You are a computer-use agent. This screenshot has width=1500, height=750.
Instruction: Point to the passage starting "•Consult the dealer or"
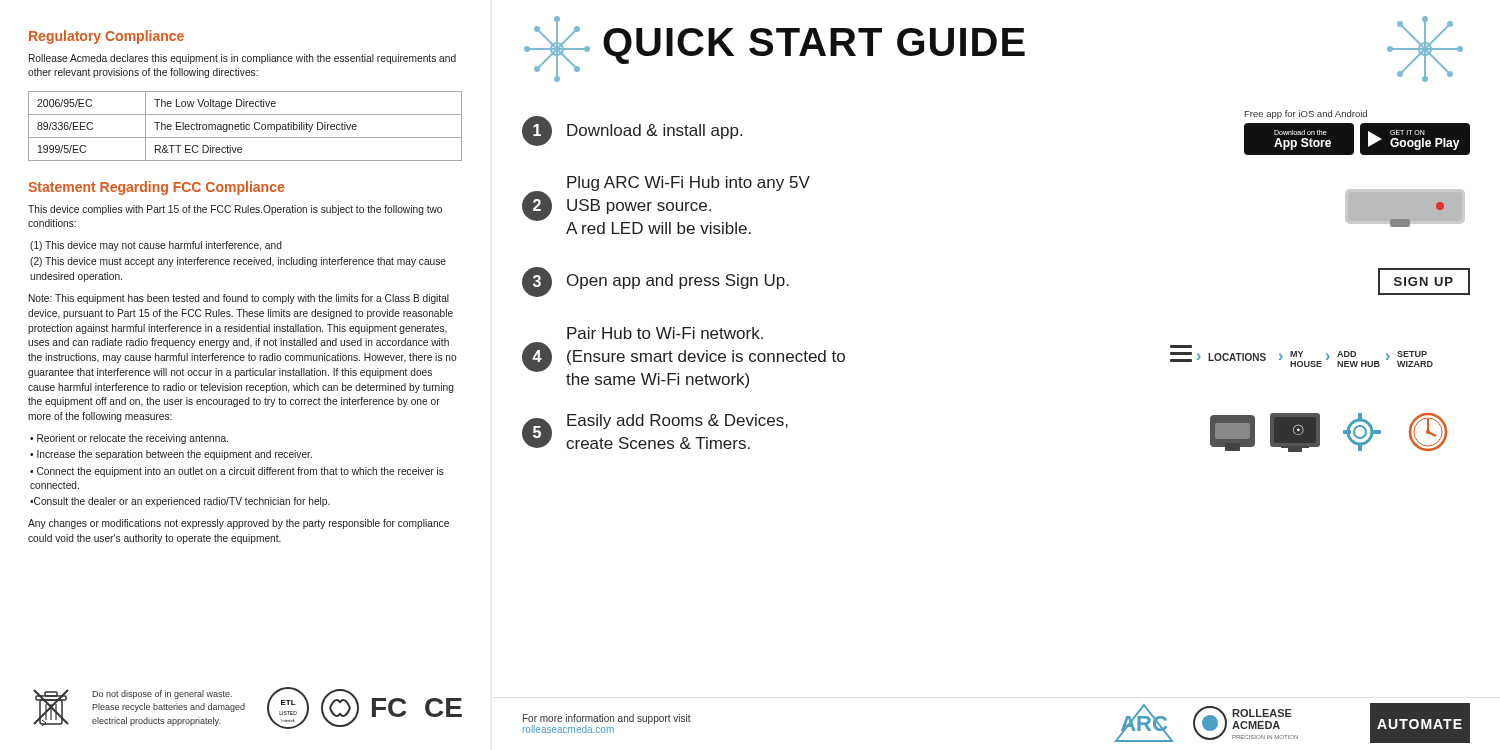pos(180,502)
